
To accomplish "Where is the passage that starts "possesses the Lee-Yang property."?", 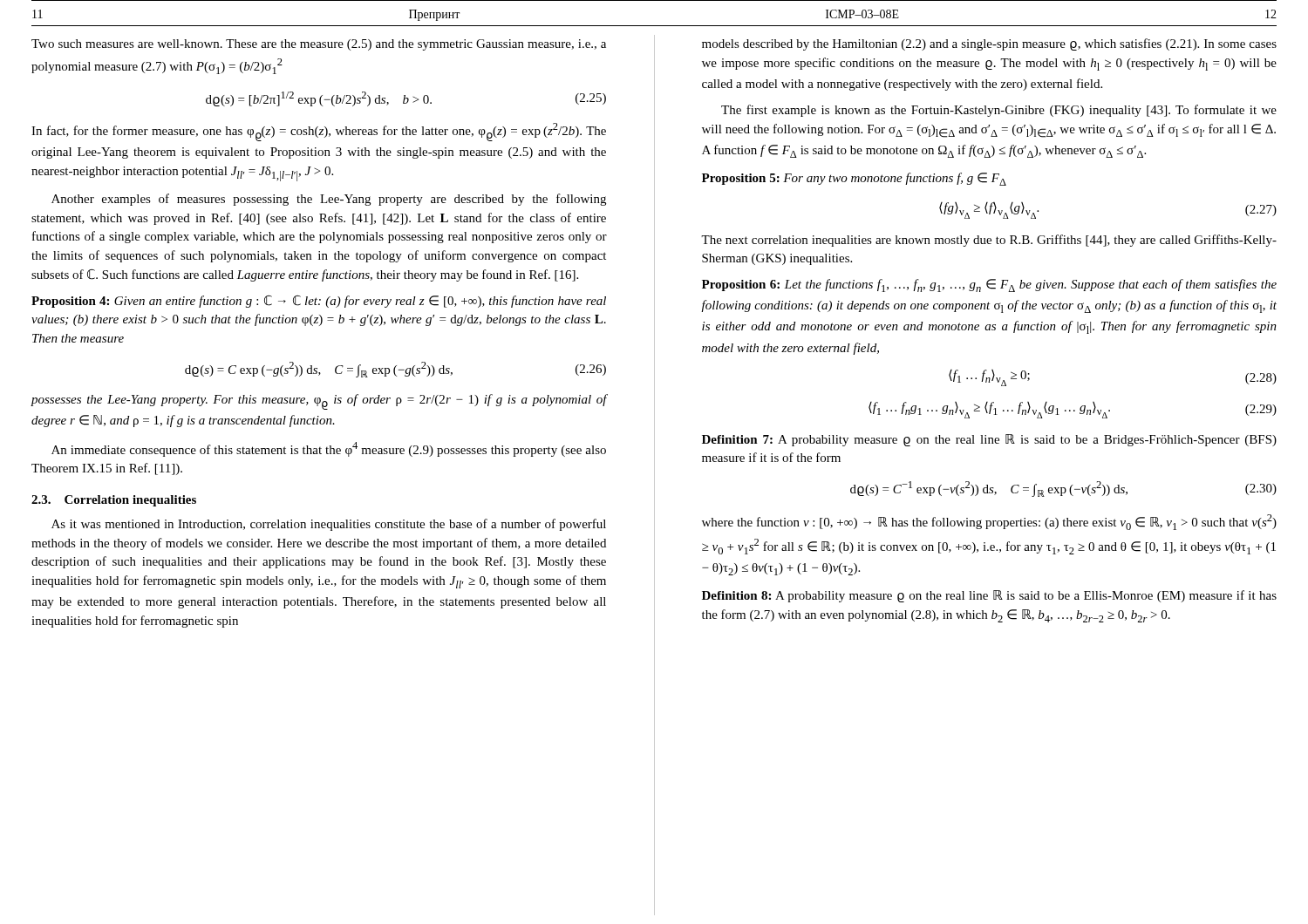I will 319,410.
